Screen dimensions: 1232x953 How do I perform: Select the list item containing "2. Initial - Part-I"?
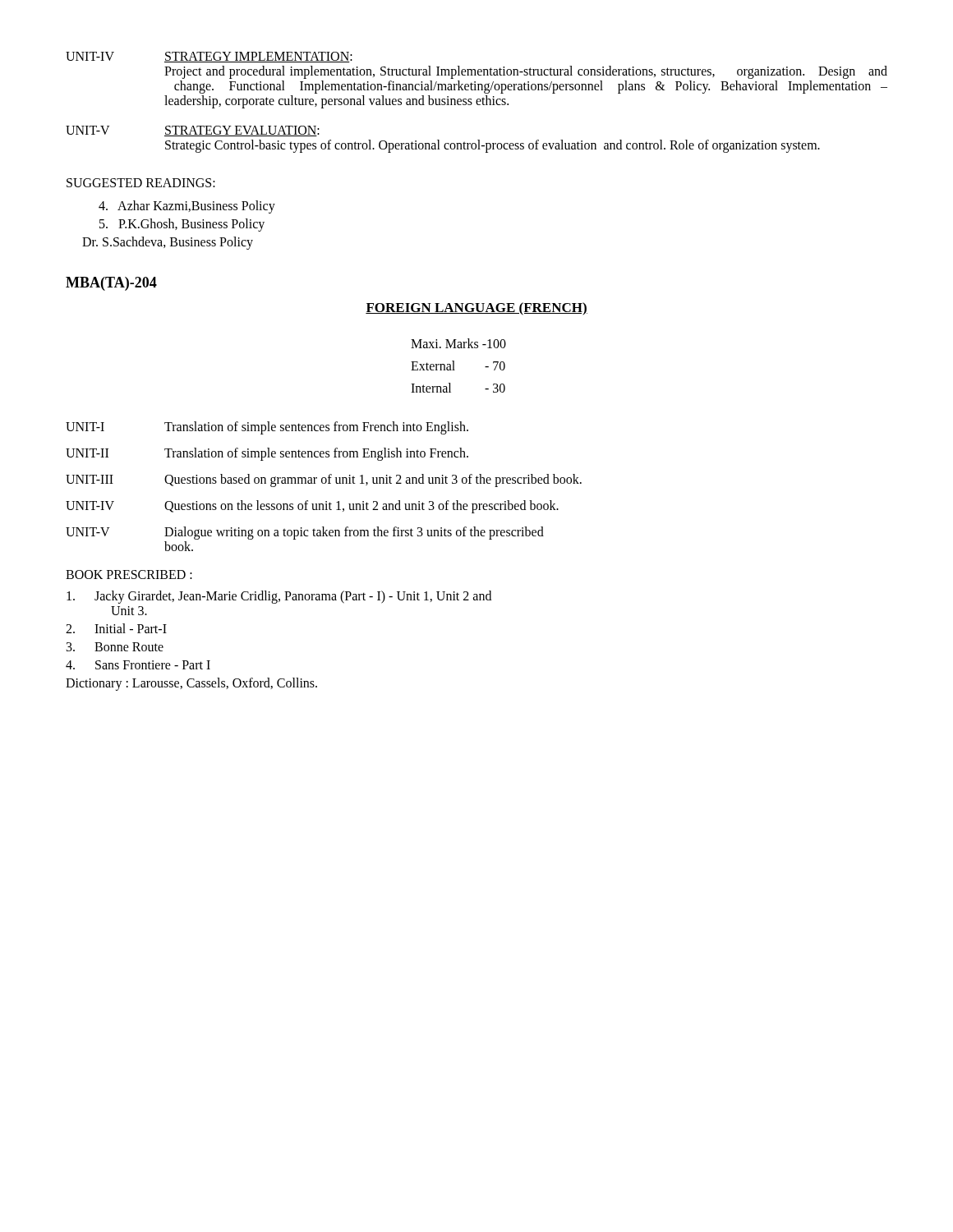click(116, 628)
